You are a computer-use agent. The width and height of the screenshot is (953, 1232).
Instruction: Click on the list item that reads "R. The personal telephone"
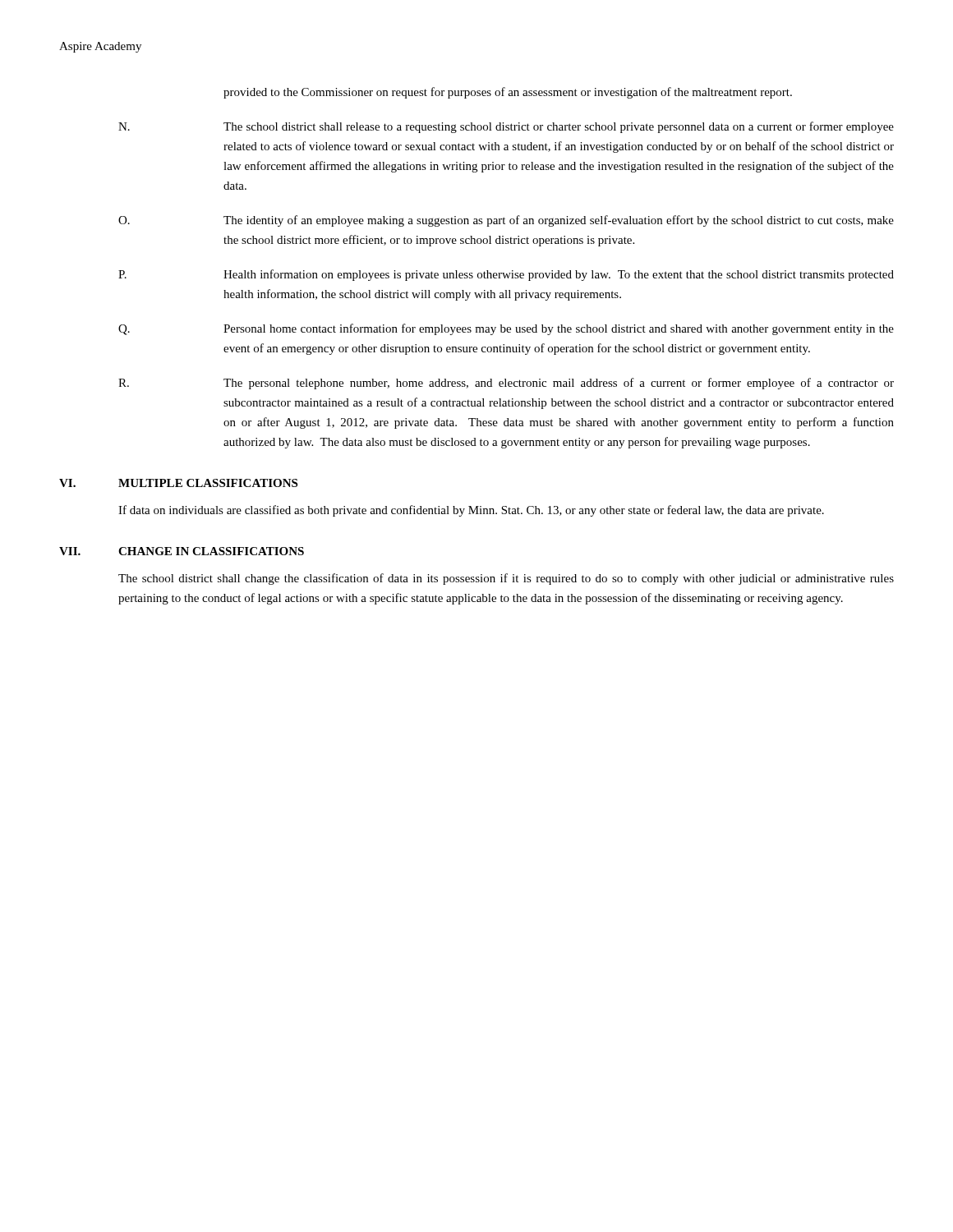point(476,412)
